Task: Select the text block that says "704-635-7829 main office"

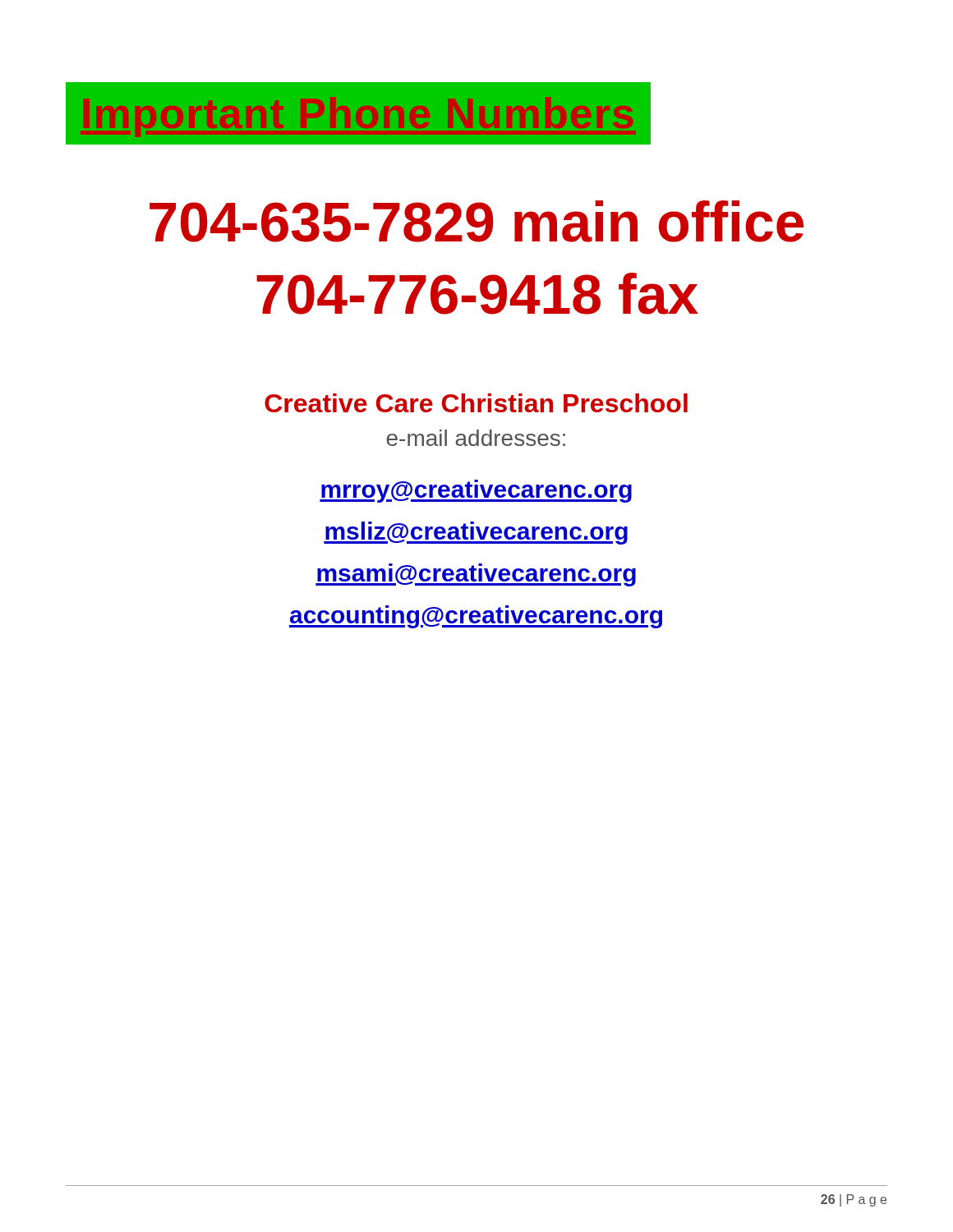Action: click(x=476, y=258)
